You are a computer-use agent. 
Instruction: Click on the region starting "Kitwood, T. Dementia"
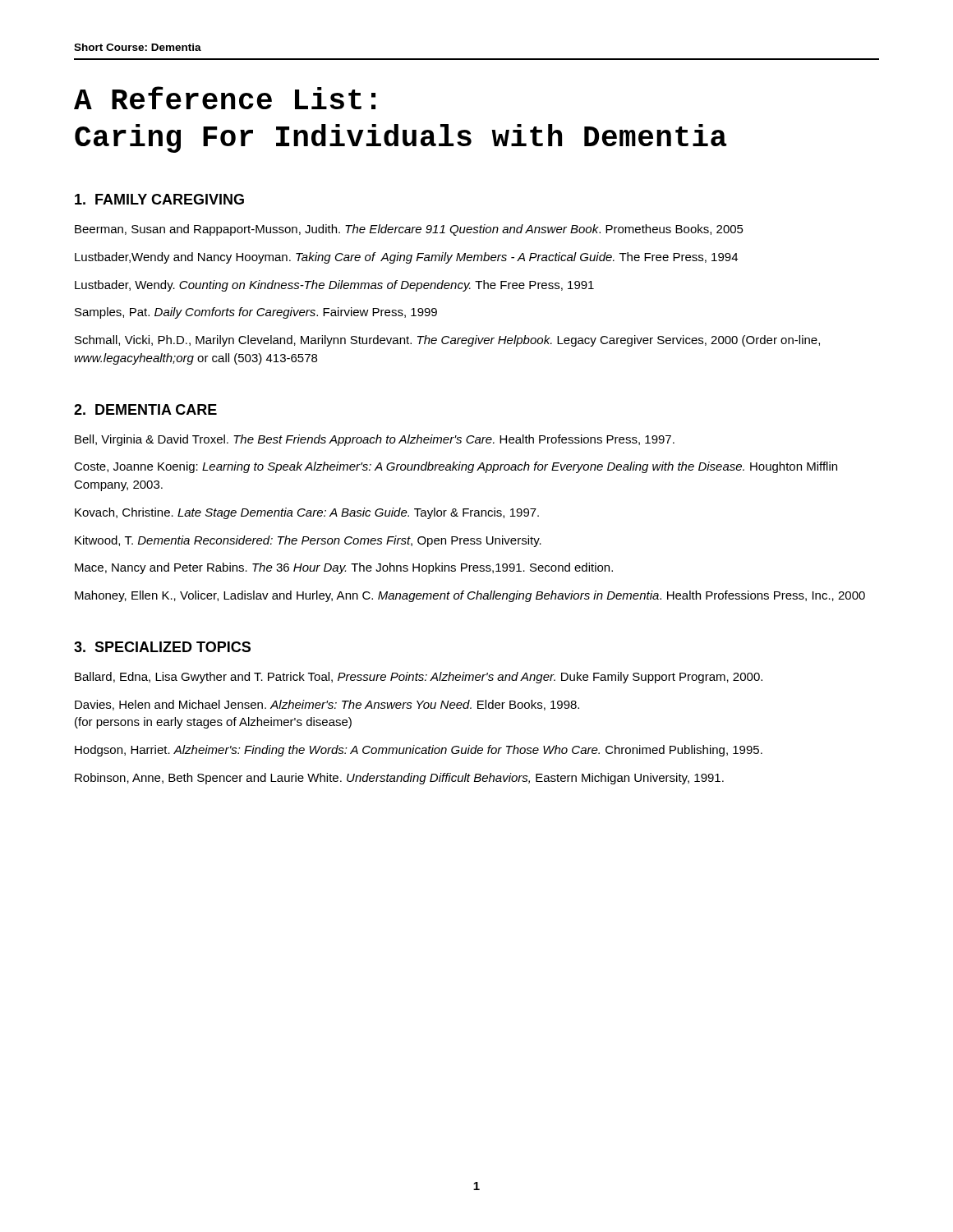(x=308, y=540)
